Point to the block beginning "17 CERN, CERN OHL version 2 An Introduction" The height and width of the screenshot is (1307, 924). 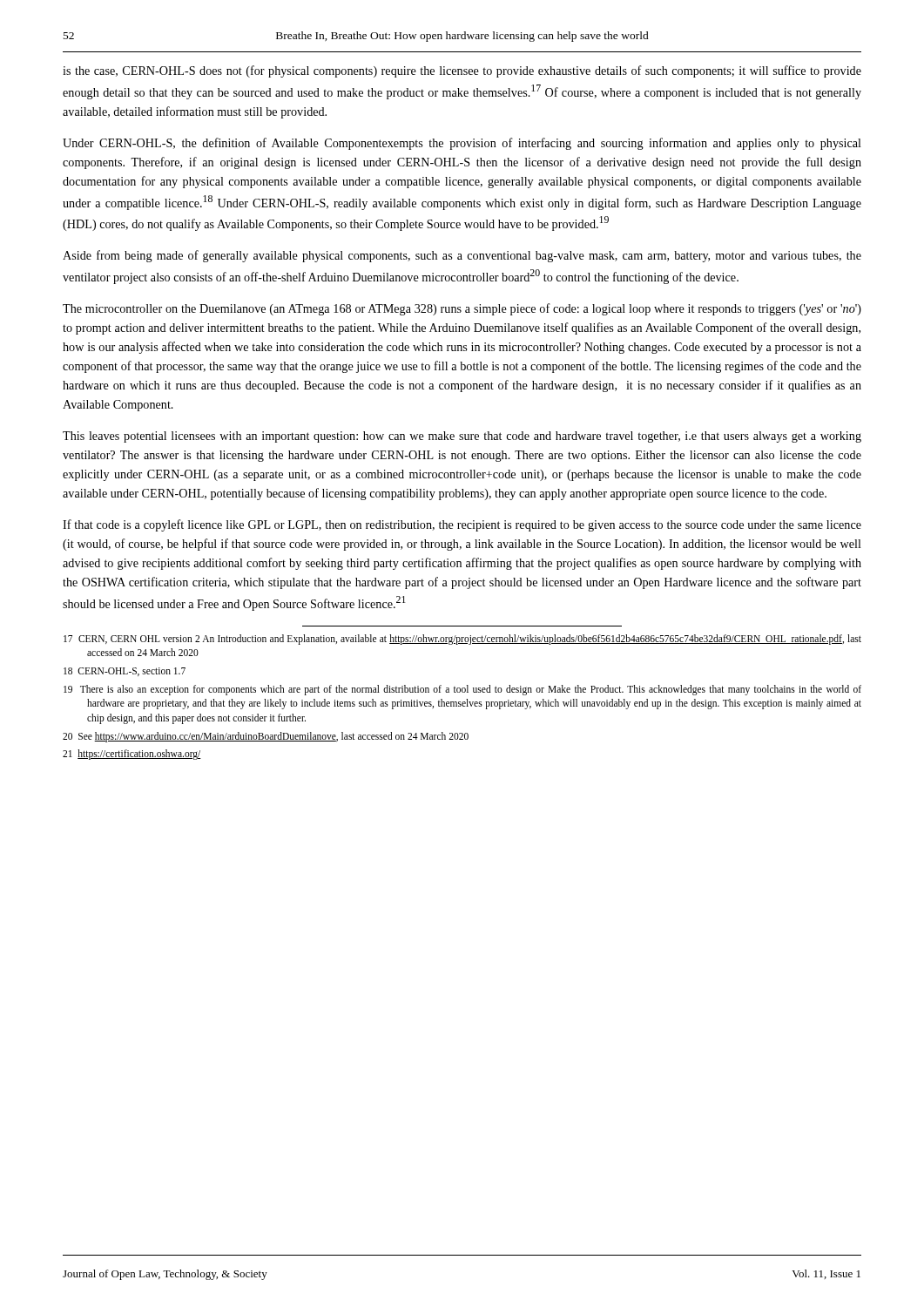point(462,646)
